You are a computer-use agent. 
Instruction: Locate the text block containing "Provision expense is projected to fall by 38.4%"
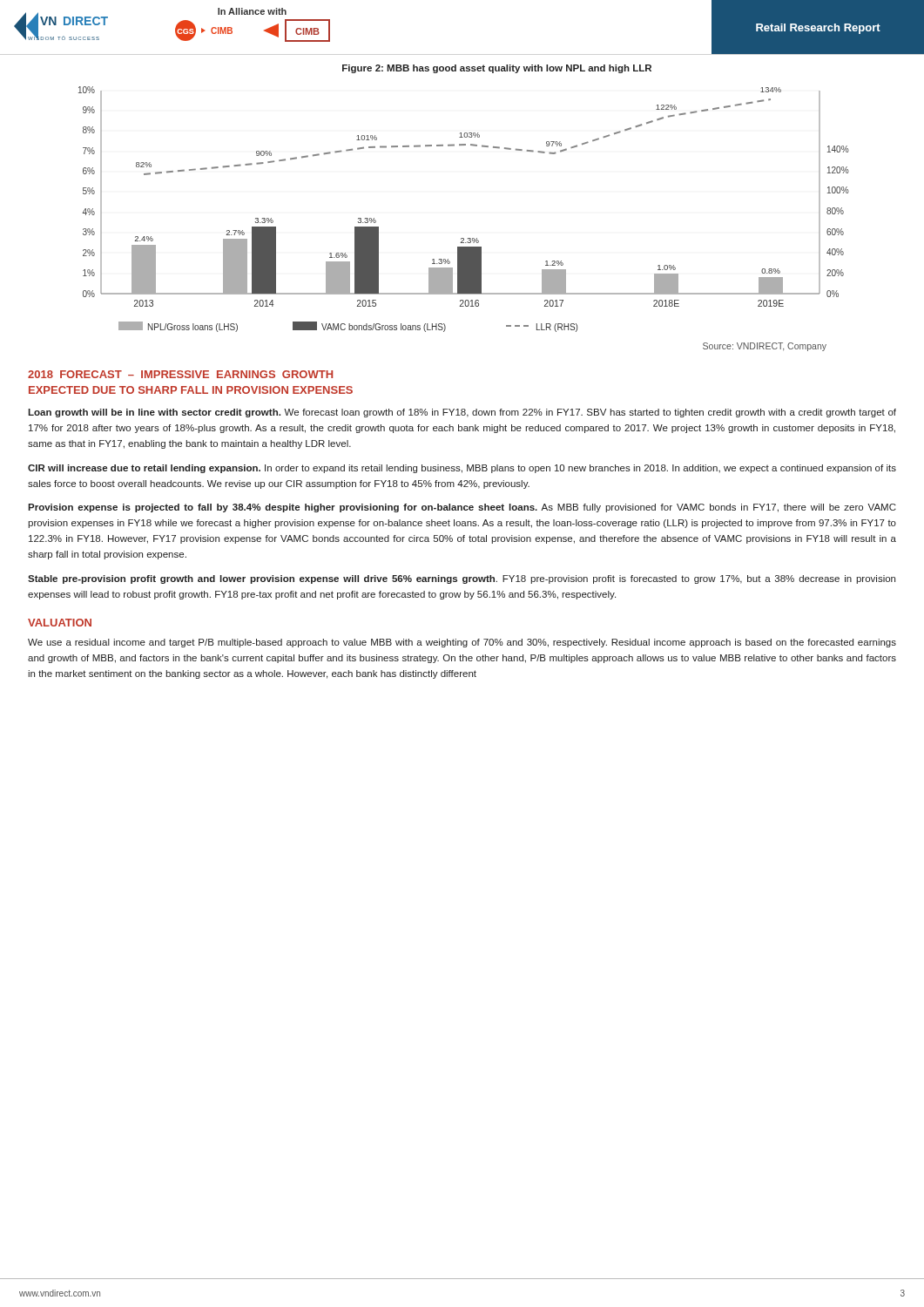pos(462,531)
